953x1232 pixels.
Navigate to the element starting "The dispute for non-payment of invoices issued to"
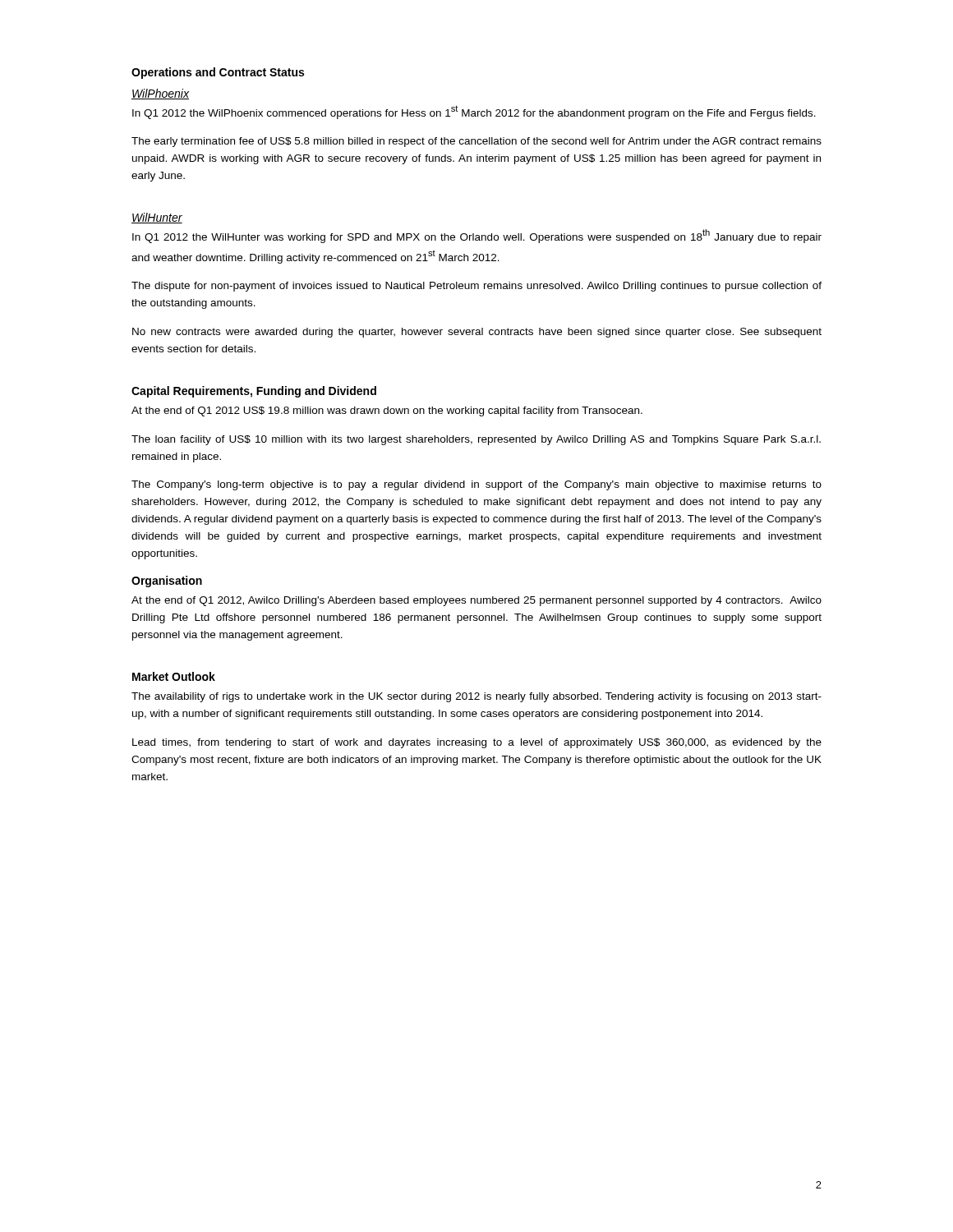(x=476, y=294)
